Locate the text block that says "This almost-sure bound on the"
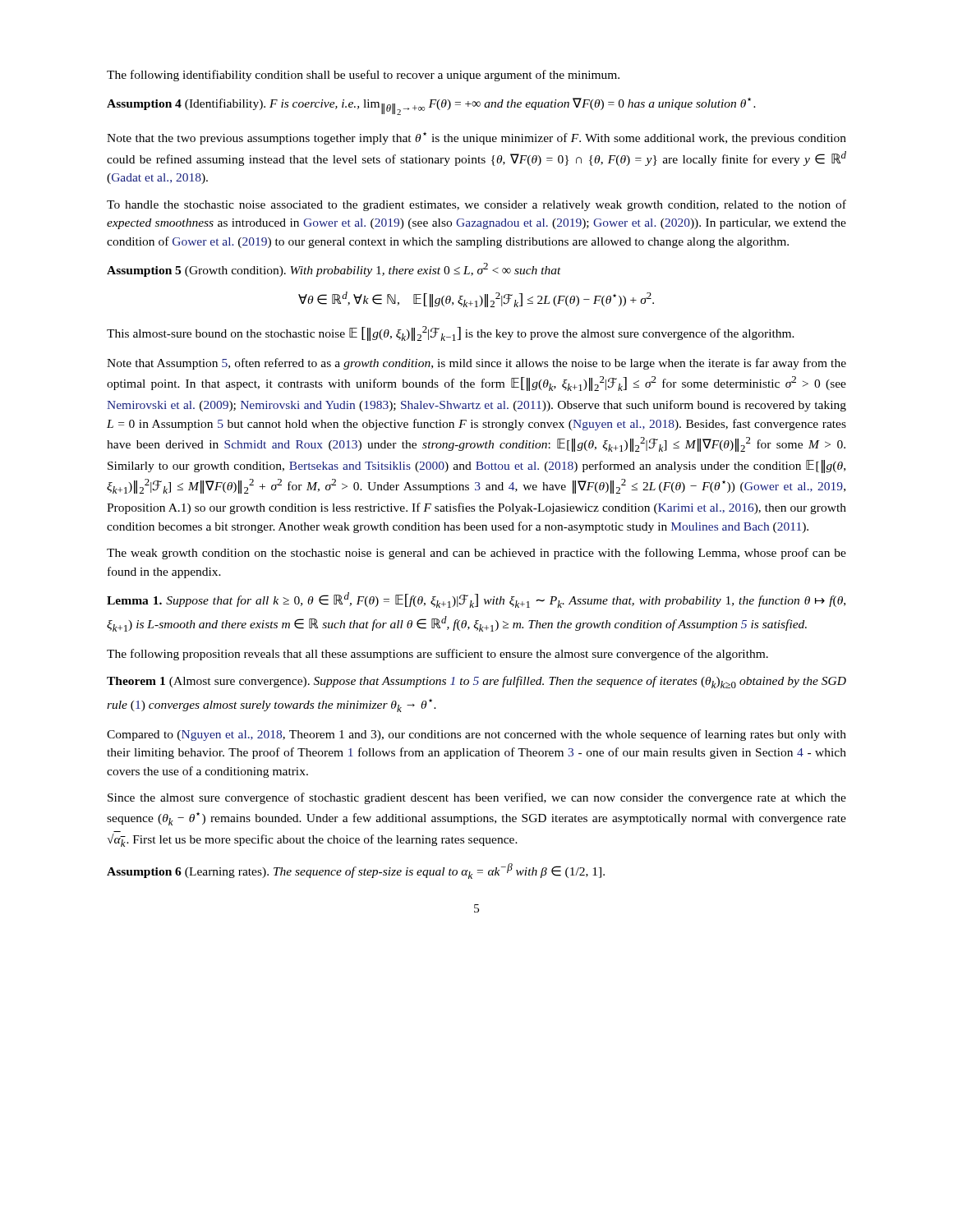Screen dimensions: 1232x953 point(476,334)
